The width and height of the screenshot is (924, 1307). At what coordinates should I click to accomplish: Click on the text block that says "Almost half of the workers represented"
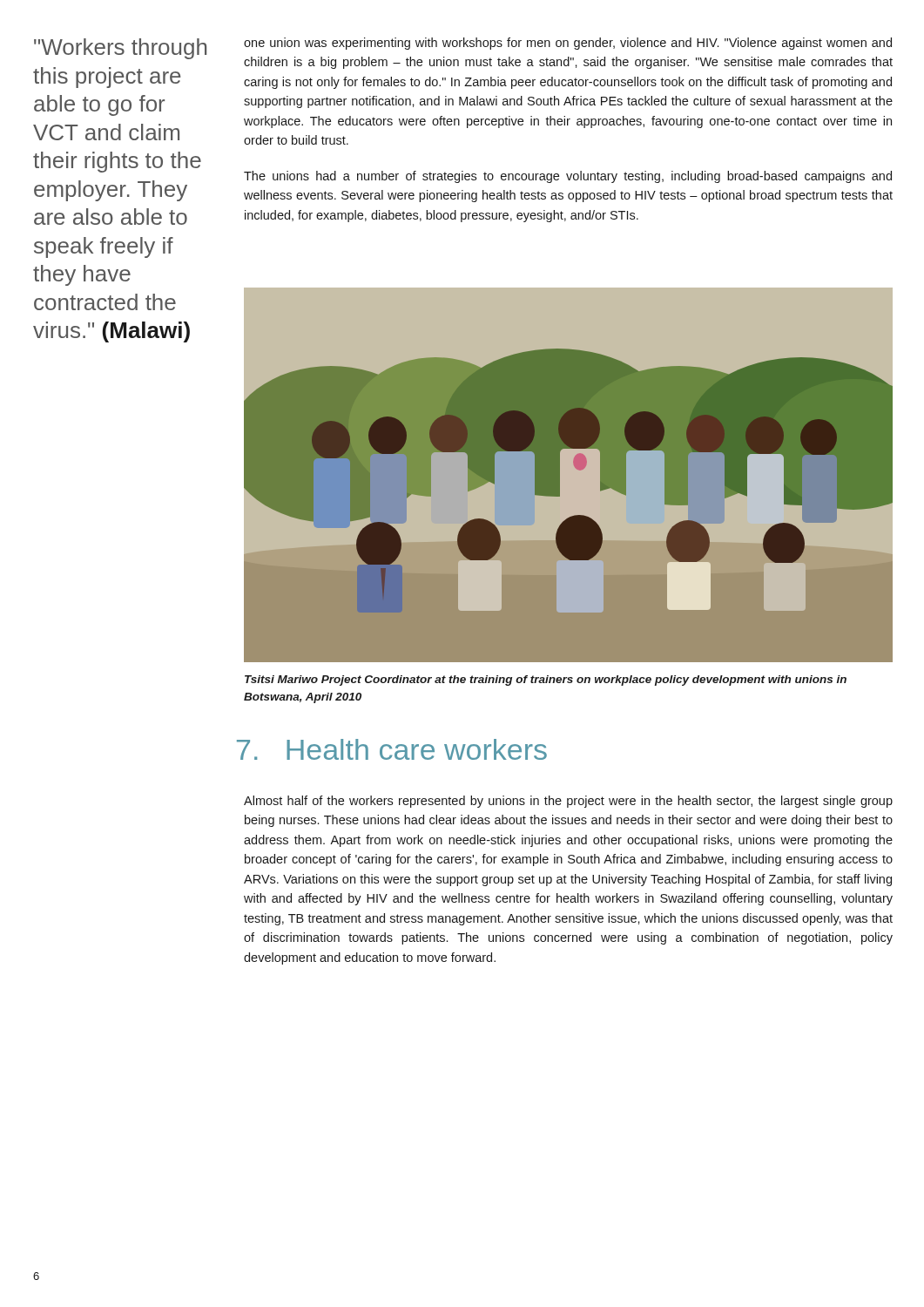pyautogui.click(x=568, y=879)
